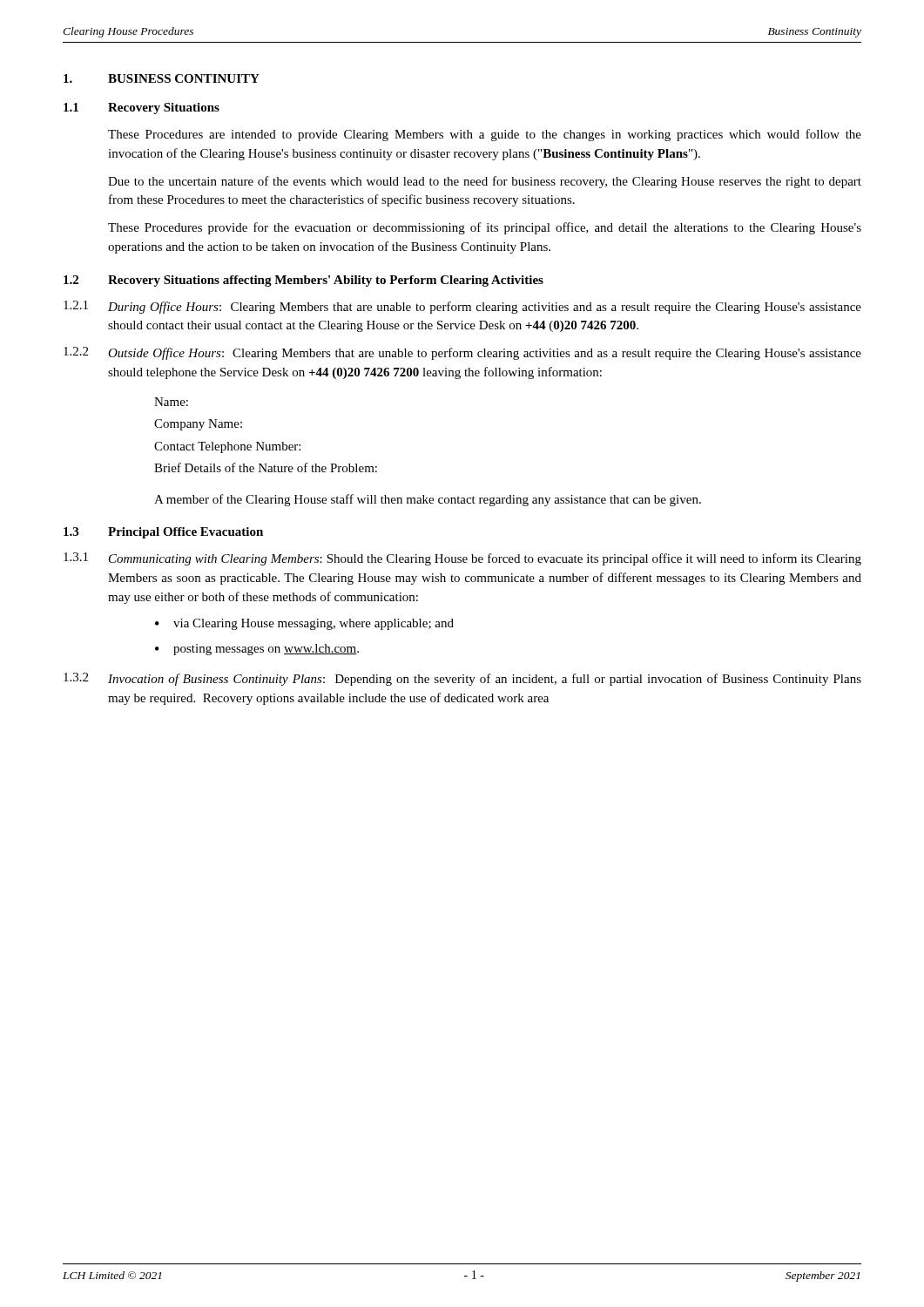Point to the passage starting "Name: Company Name: Contact Telephone Number:"
The height and width of the screenshot is (1307, 924).
click(266, 435)
